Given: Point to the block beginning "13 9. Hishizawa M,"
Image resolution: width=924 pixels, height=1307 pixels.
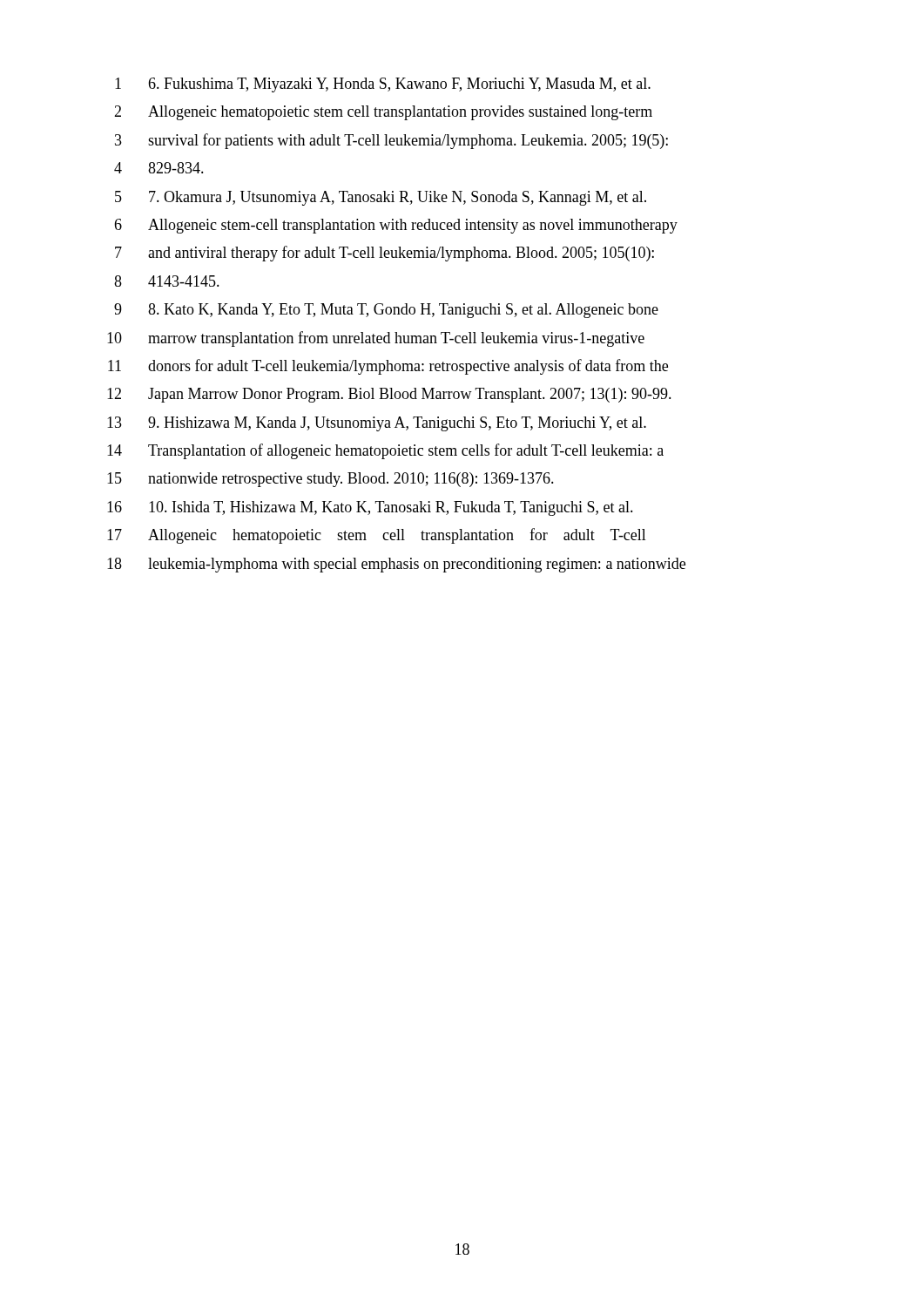Looking at the screenshot, I should pyautogui.click(x=462, y=423).
